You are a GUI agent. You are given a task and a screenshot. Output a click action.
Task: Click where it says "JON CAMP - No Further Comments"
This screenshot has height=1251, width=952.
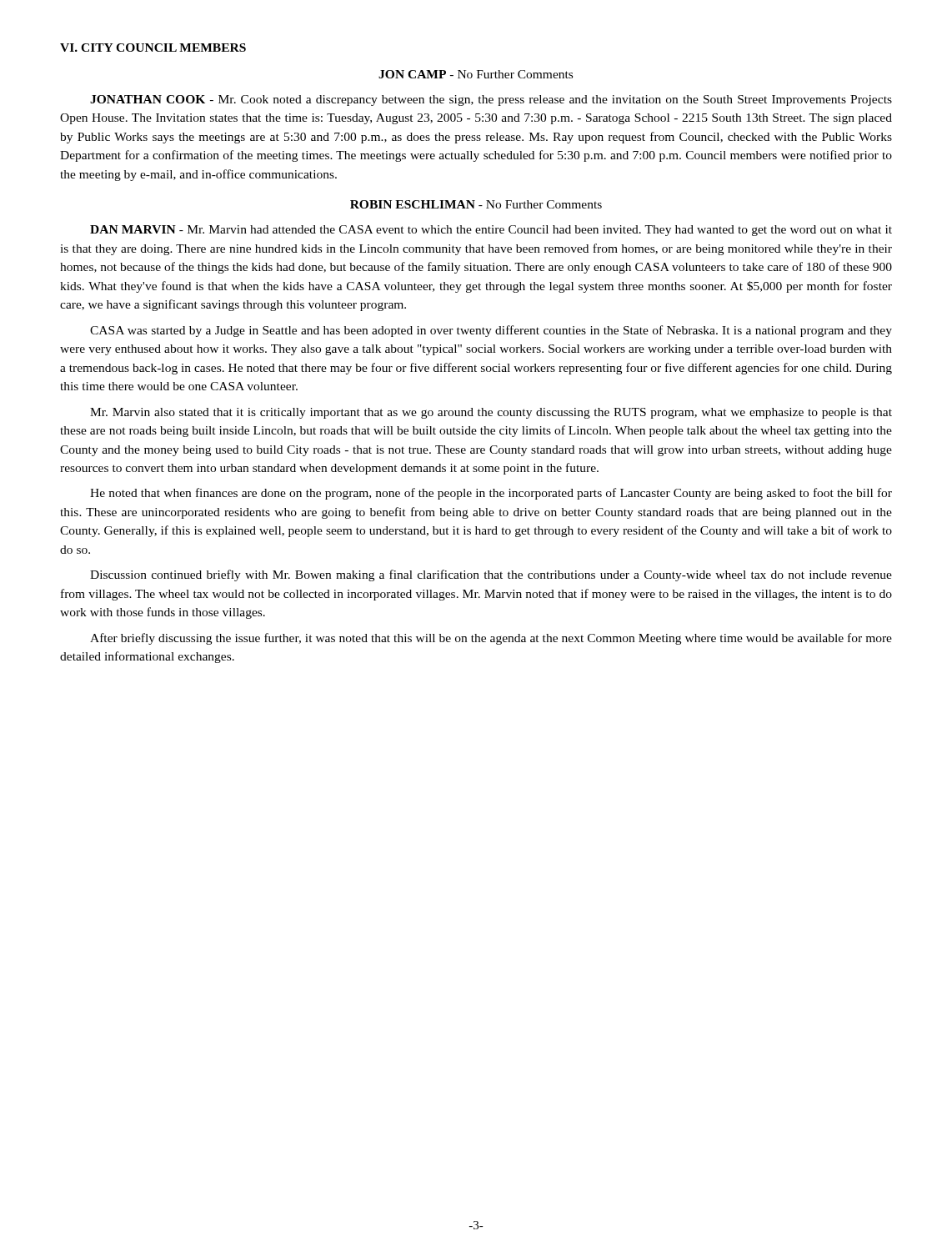tap(476, 74)
